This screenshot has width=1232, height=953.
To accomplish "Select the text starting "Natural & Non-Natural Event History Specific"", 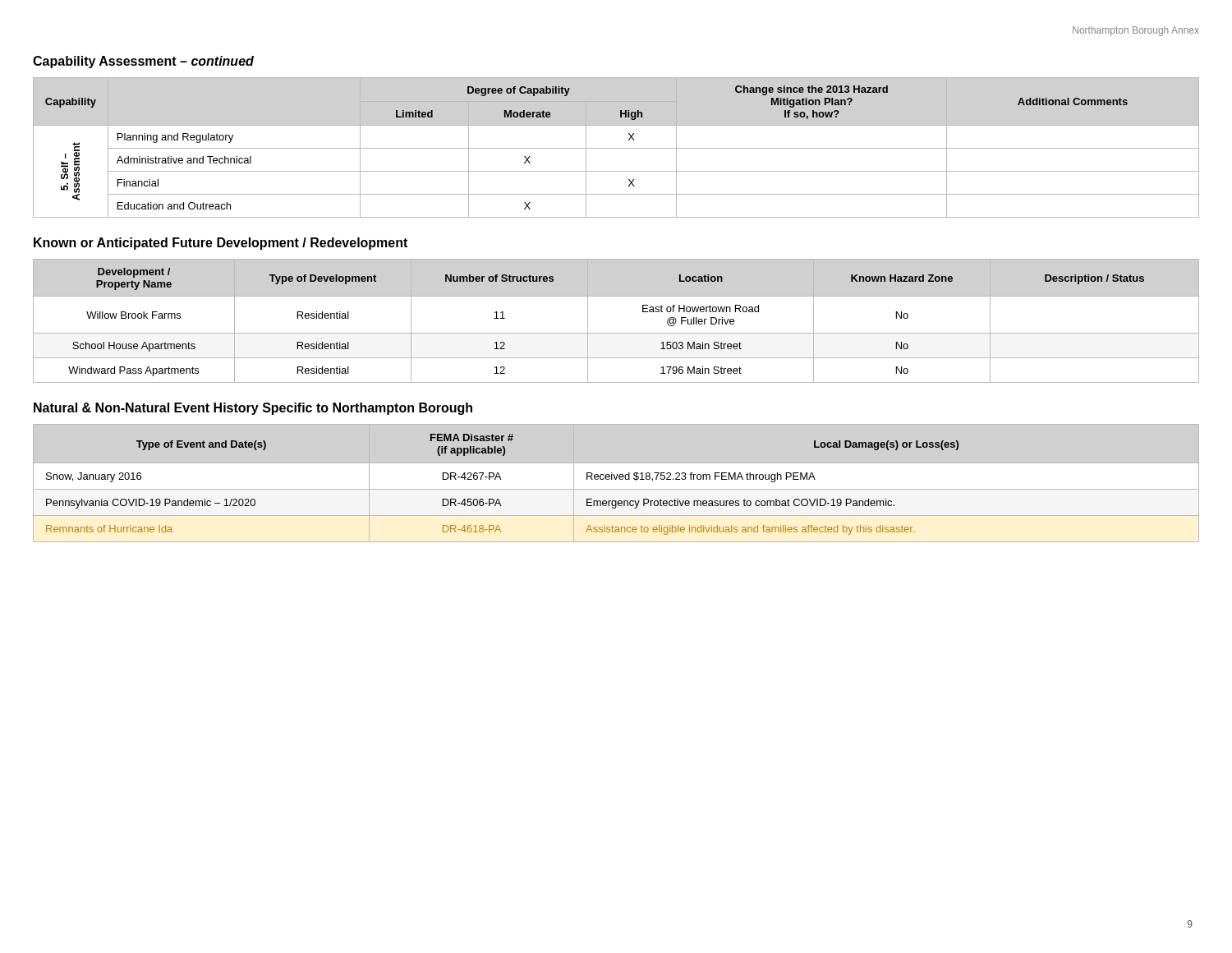I will 253,408.
